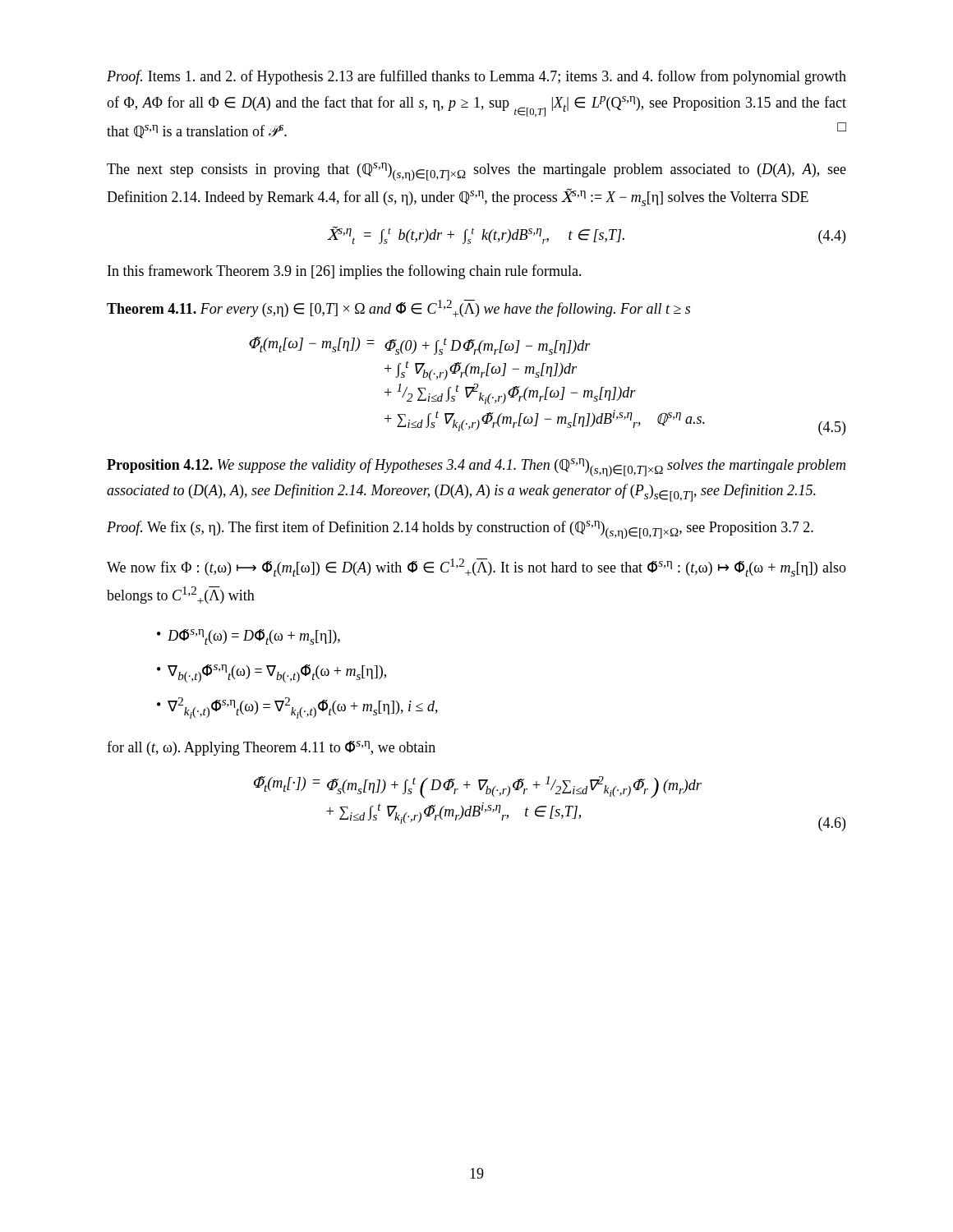
Task: Find the text block that reads "In this framework Theorem"
Action: pos(344,271)
